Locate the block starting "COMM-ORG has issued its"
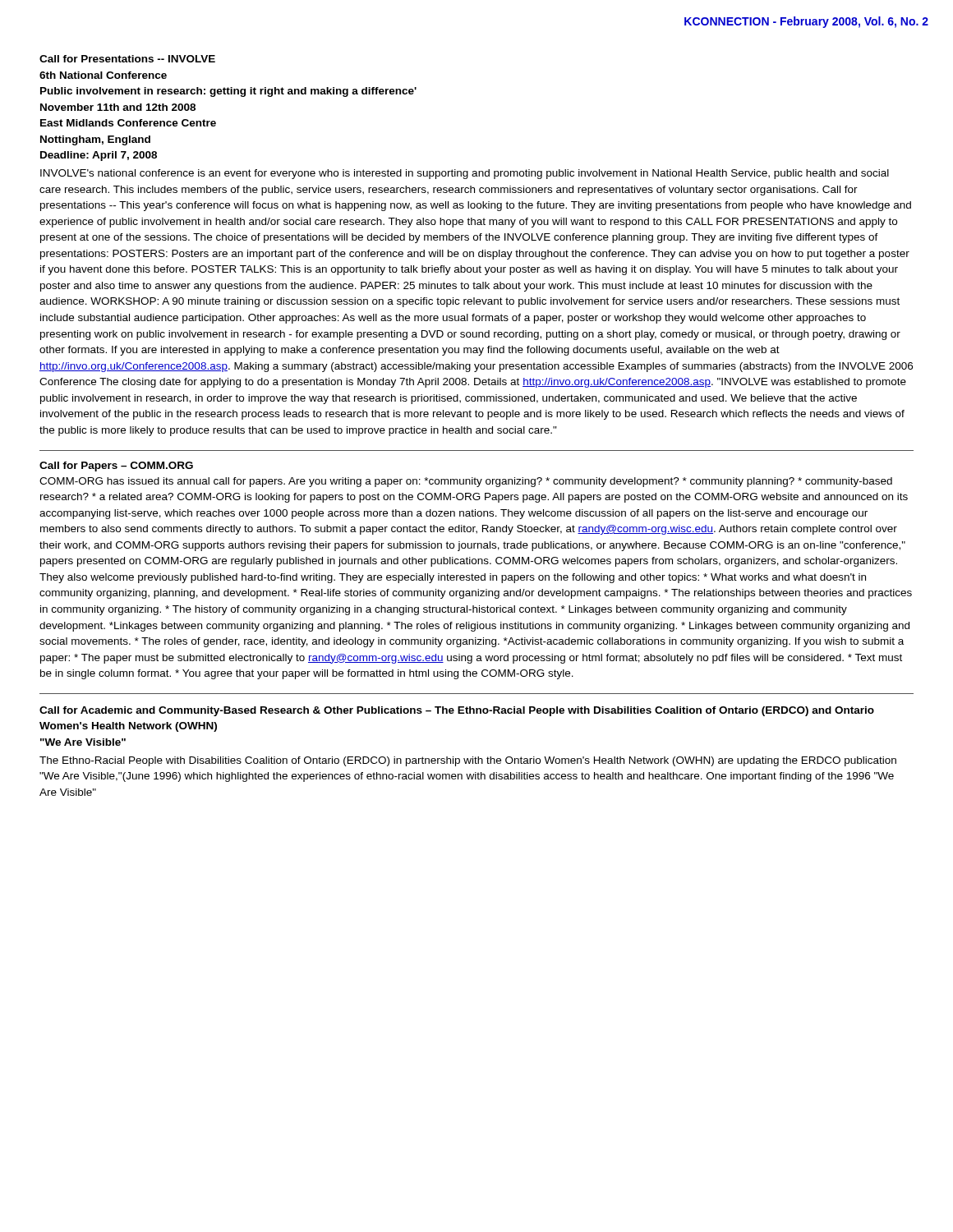 click(476, 577)
